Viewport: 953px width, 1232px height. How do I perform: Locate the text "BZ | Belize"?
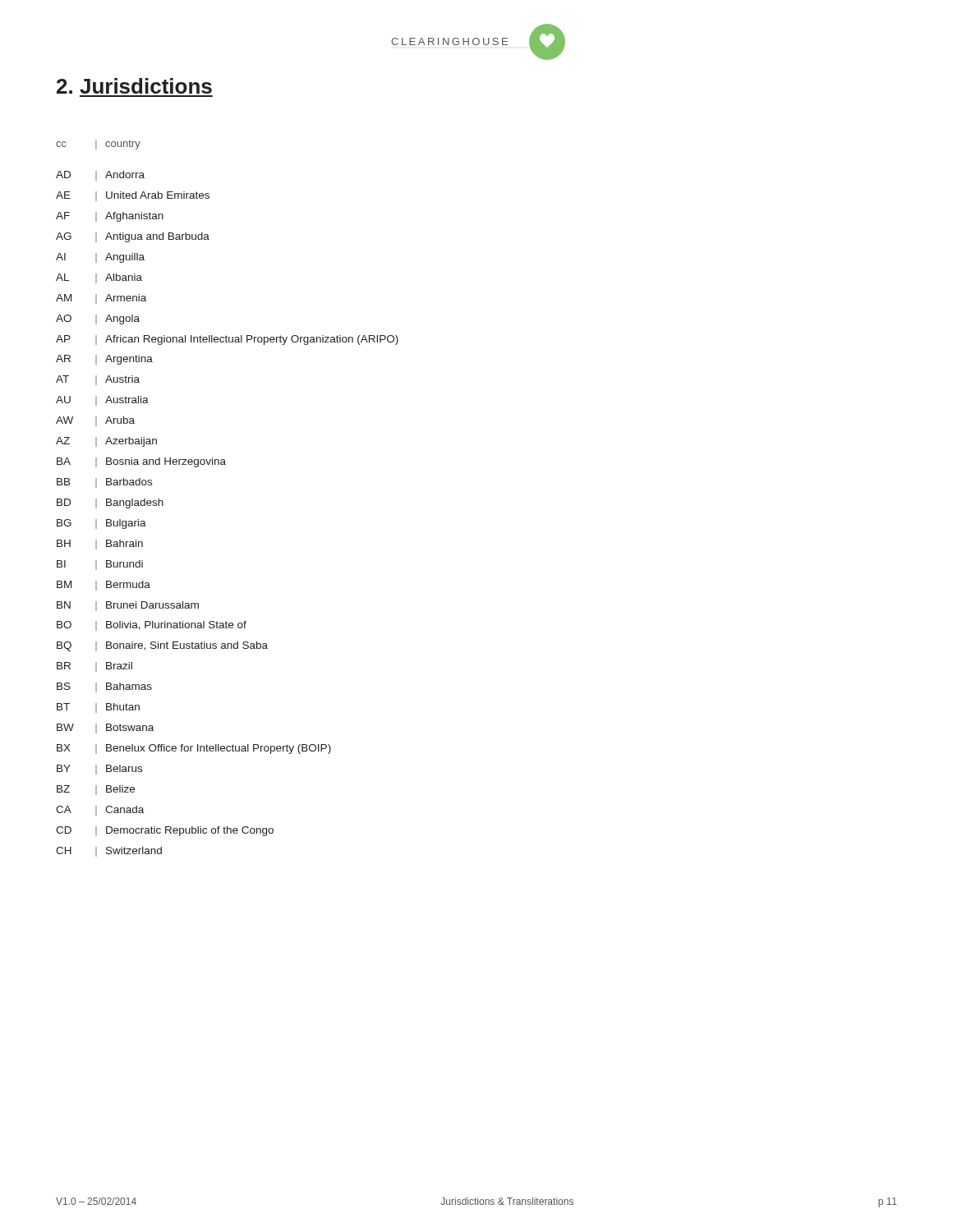pos(96,790)
